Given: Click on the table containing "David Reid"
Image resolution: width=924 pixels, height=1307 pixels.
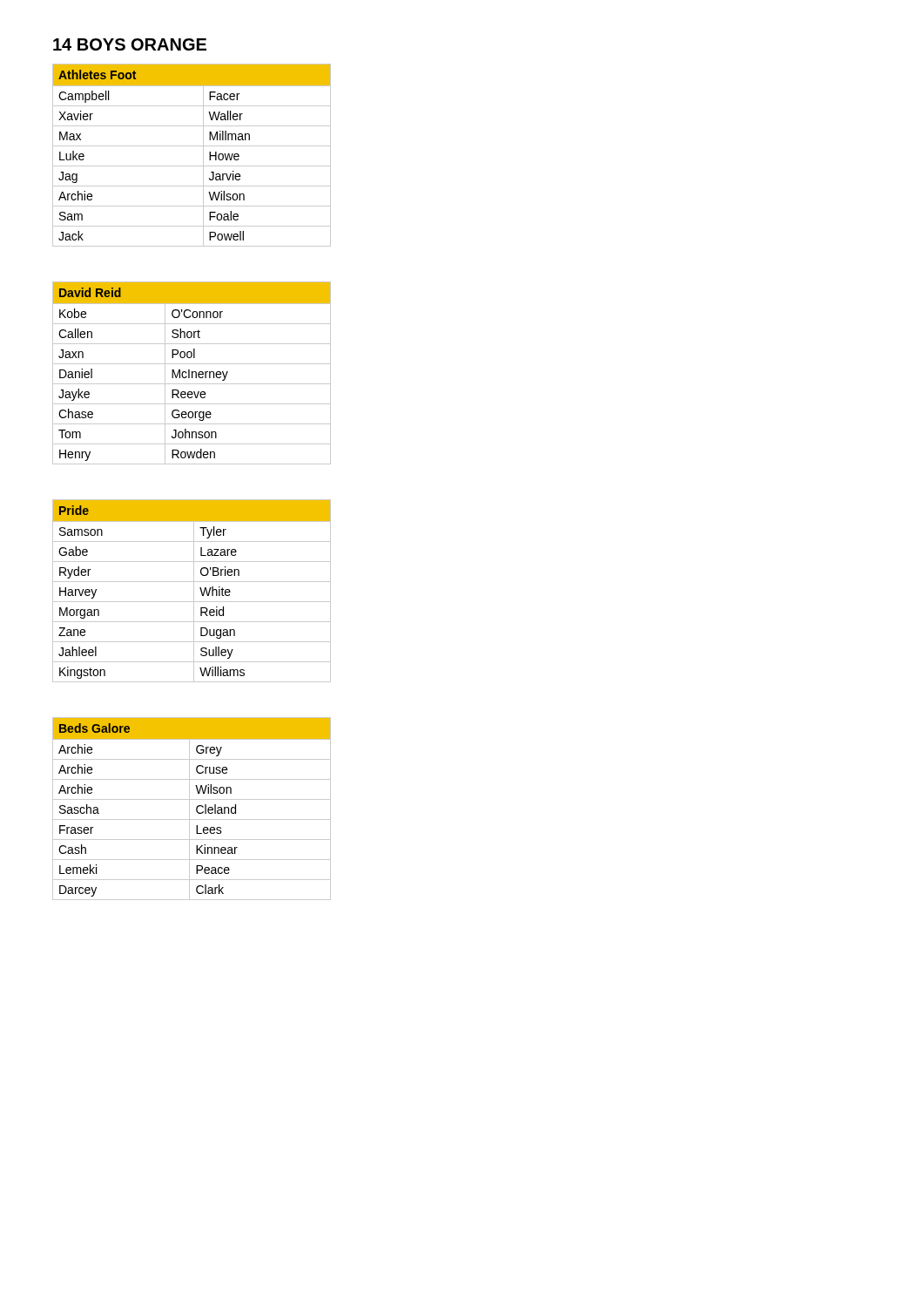Looking at the screenshot, I should (x=209, y=373).
